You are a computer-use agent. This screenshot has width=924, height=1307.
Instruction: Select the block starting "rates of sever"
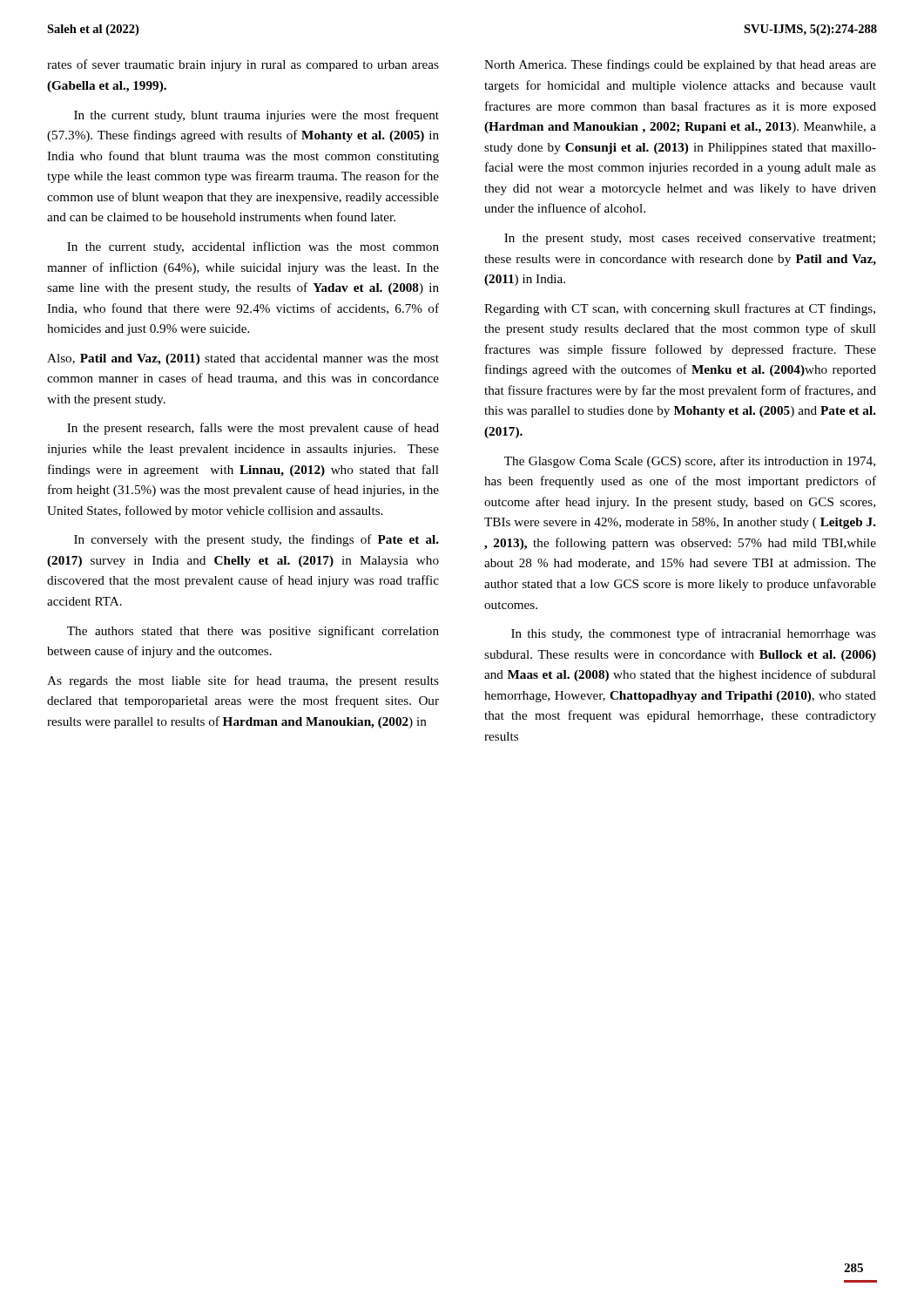click(243, 75)
